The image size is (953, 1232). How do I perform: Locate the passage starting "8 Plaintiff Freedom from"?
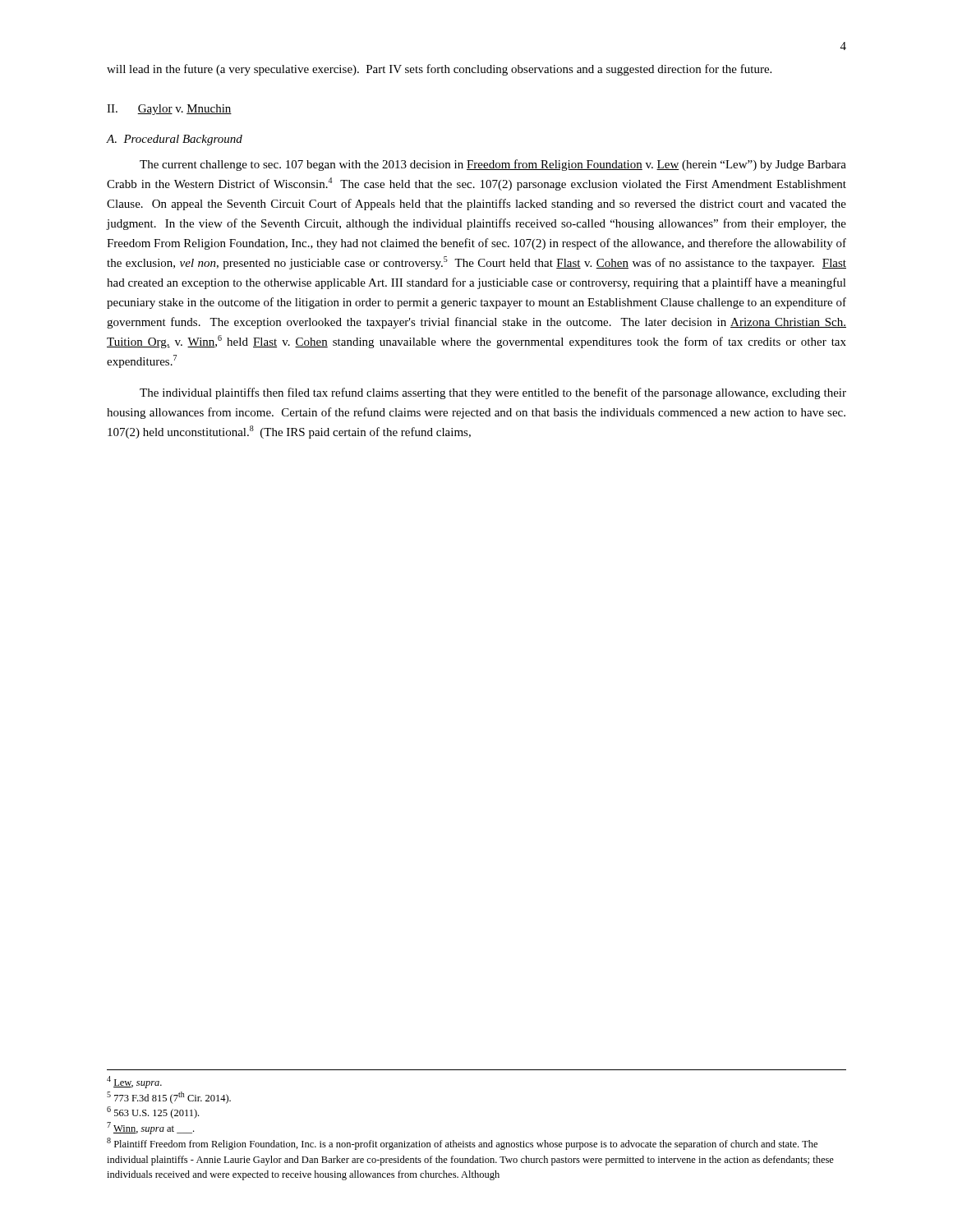coord(470,1159)
